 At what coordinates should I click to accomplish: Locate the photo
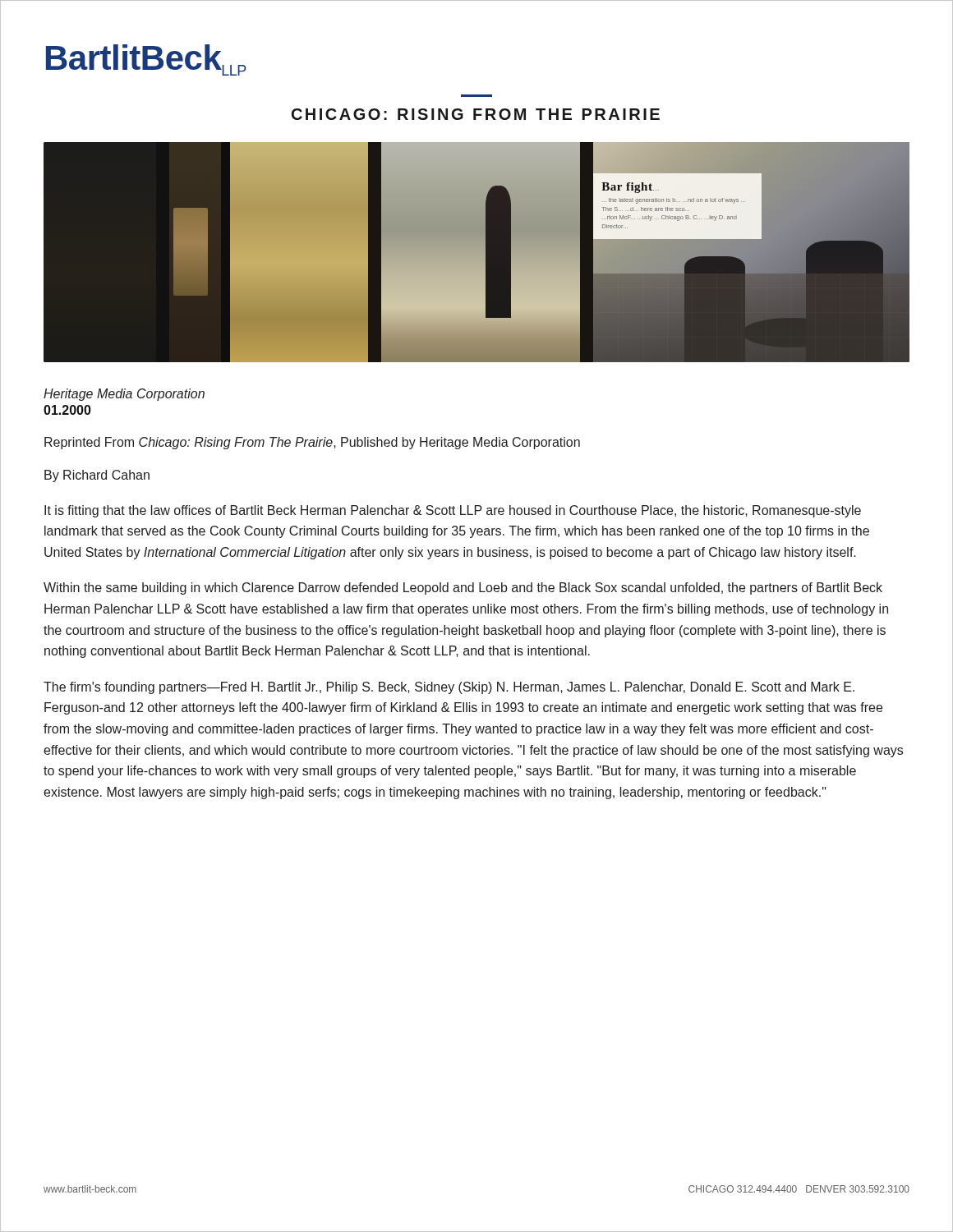pos(476,252)
